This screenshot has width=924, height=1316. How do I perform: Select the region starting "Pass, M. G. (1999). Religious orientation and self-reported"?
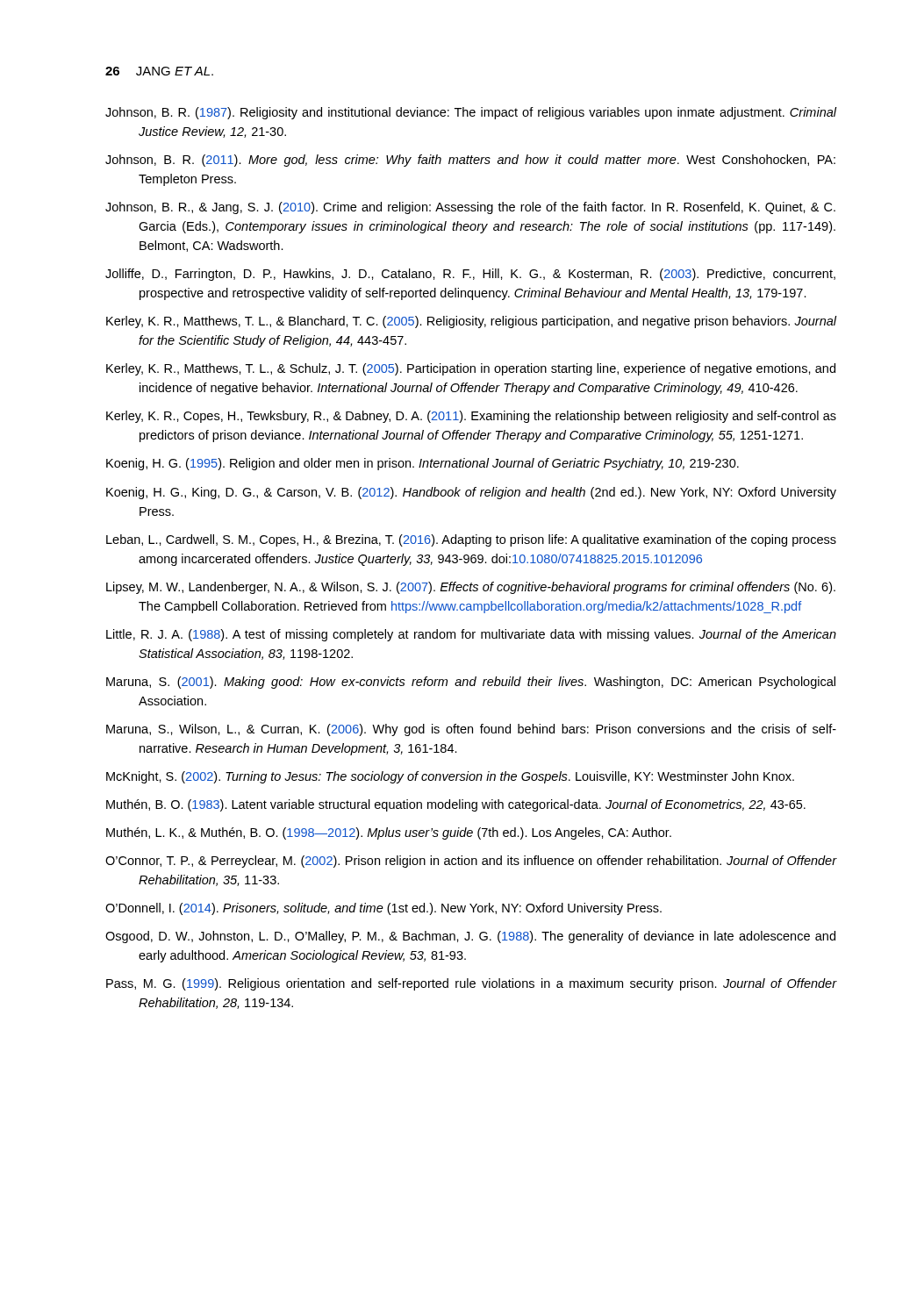[x=471, y=993]
